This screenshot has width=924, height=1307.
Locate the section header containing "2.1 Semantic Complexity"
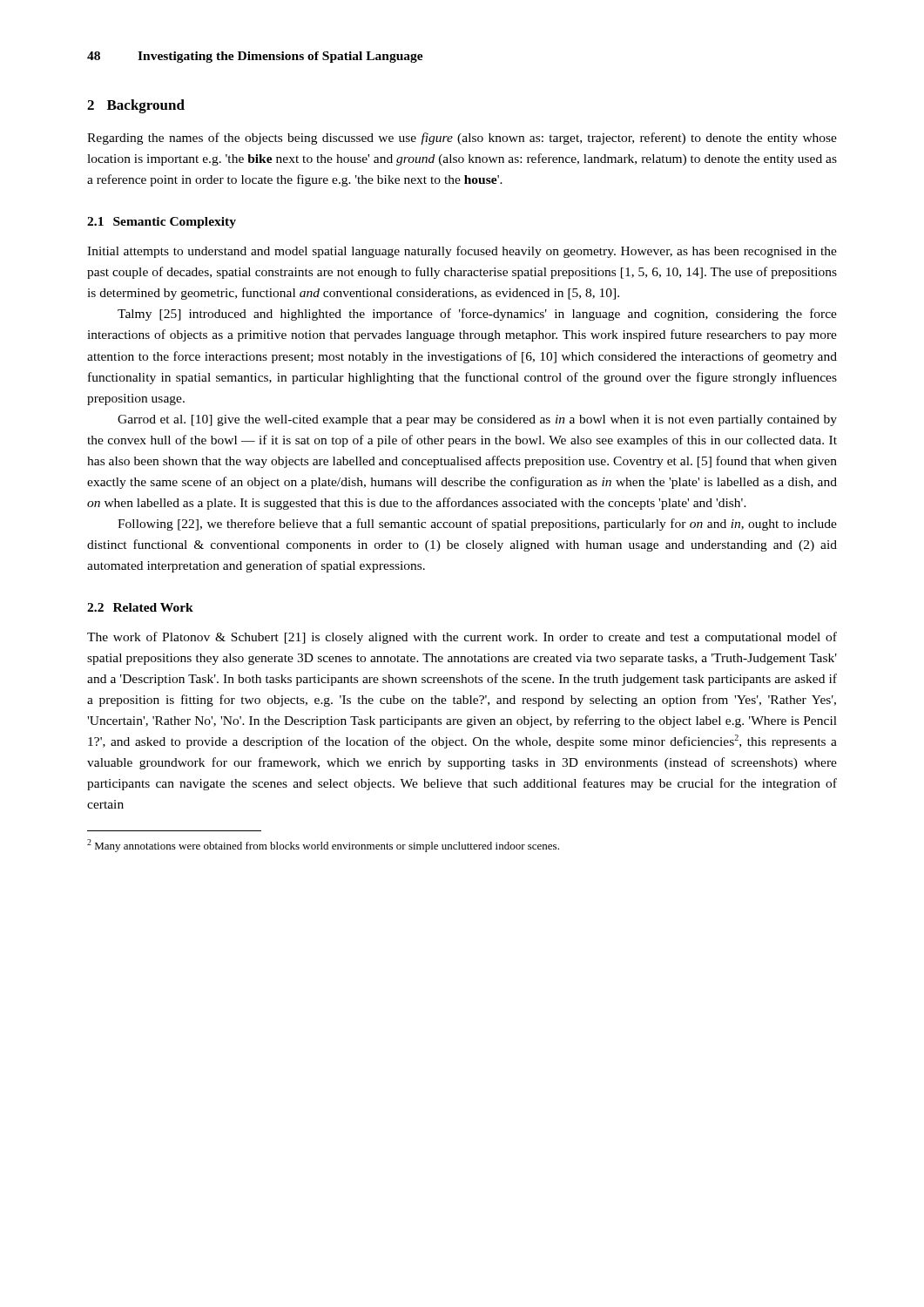coord(162,222)
